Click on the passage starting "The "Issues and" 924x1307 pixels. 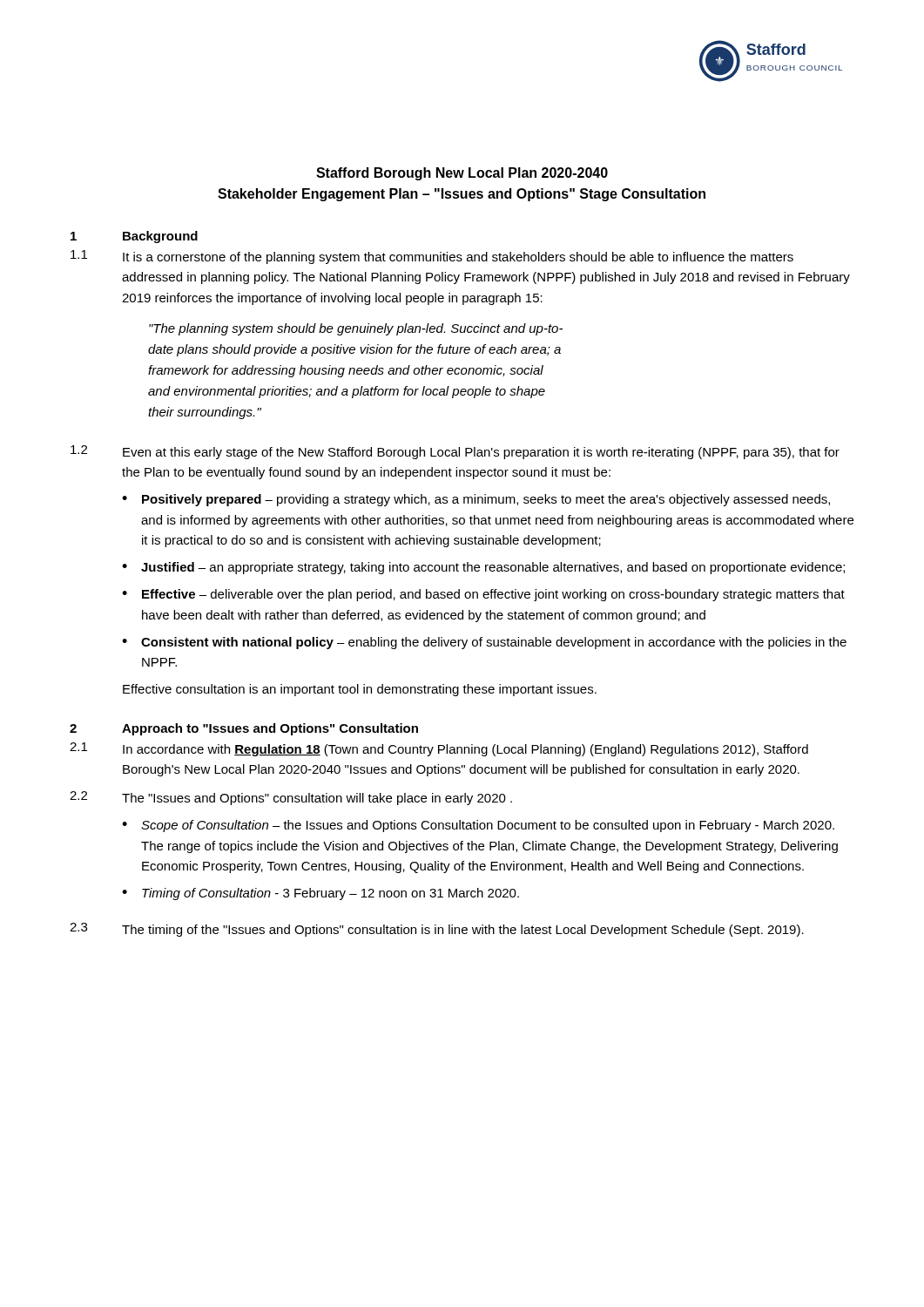click(x=488, y=847)
